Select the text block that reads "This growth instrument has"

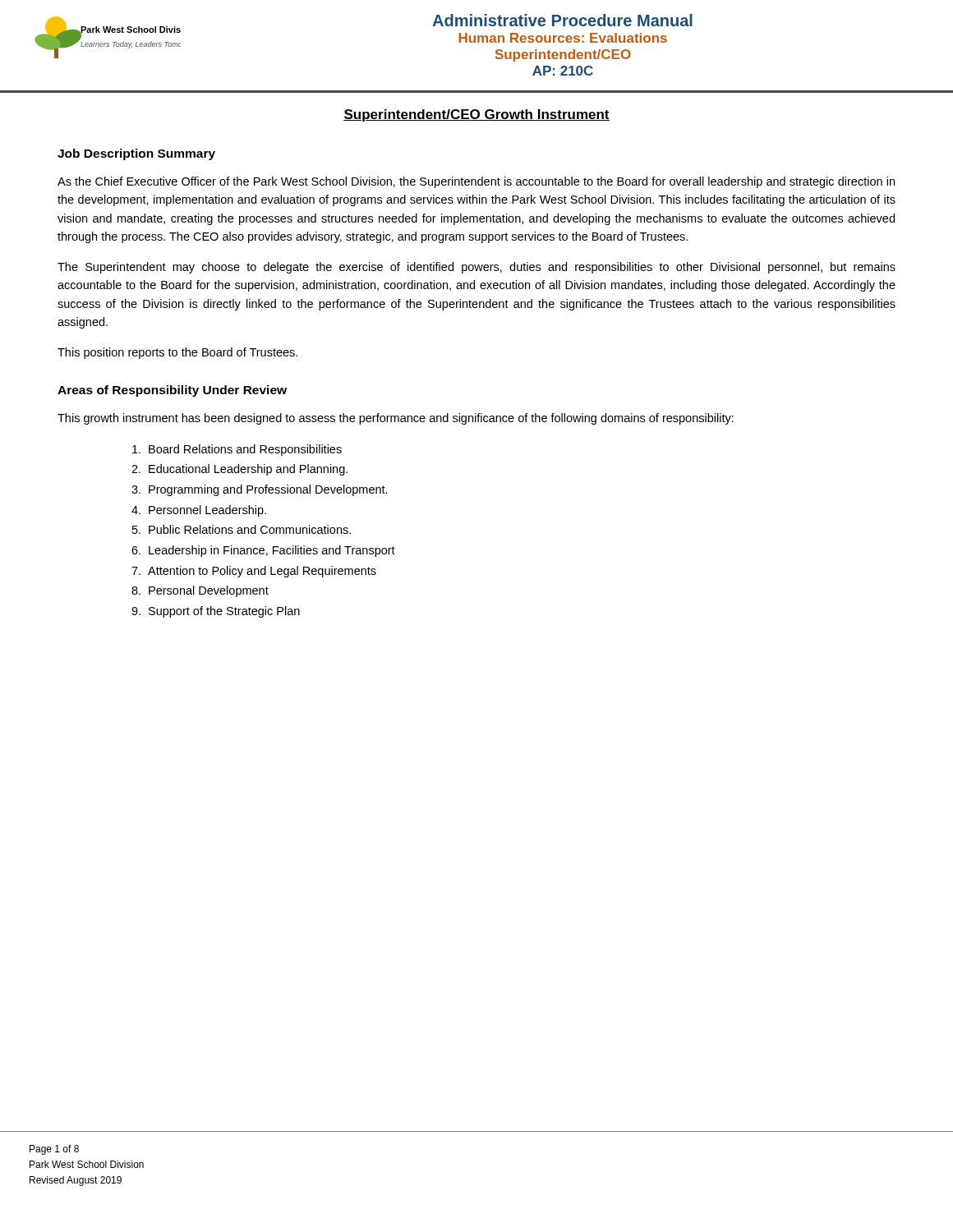[396, 418]
